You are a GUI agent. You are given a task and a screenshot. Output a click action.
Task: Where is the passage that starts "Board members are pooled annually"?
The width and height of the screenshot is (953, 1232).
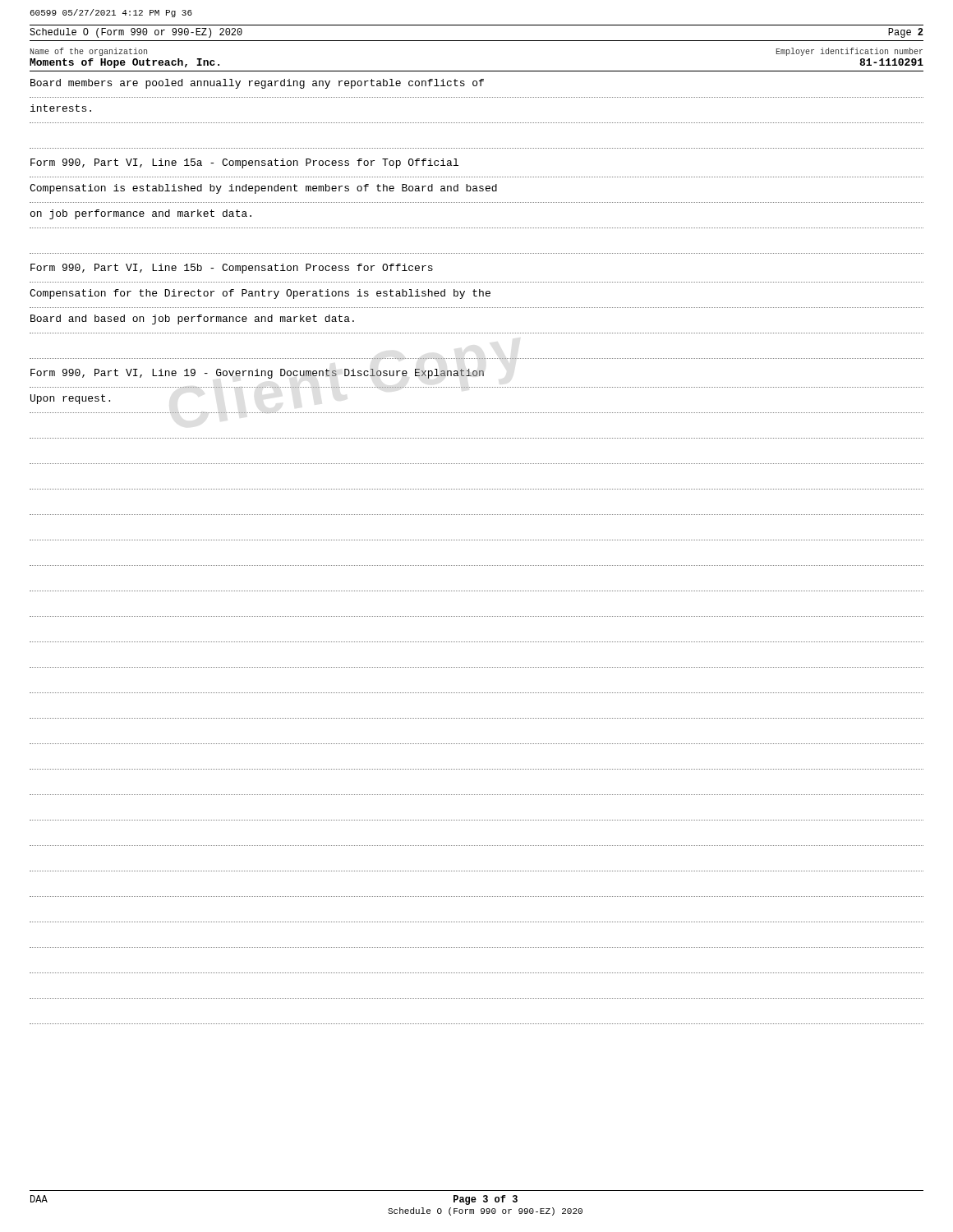[257, 83]
